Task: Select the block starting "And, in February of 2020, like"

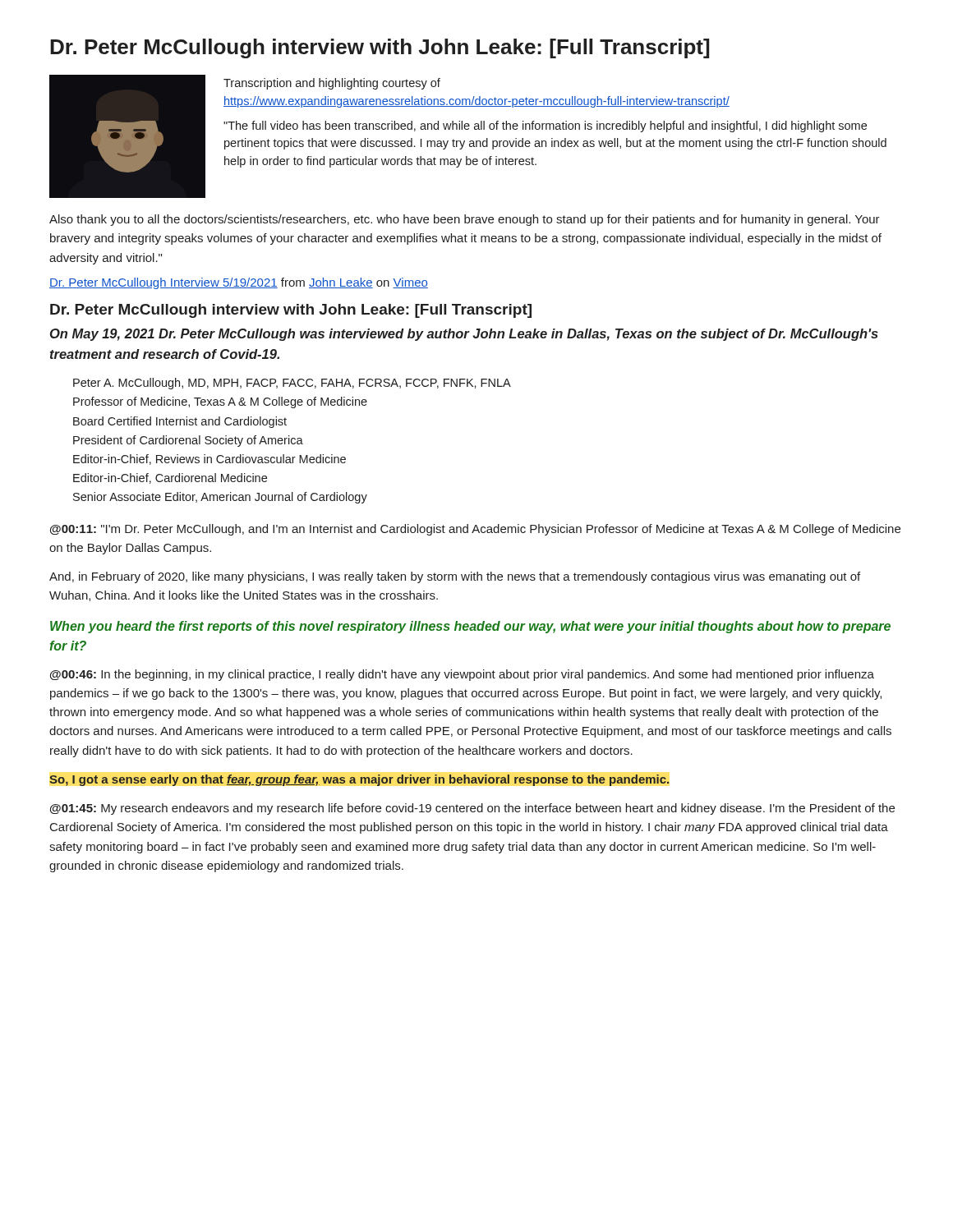Action: [x=455, y=586]
